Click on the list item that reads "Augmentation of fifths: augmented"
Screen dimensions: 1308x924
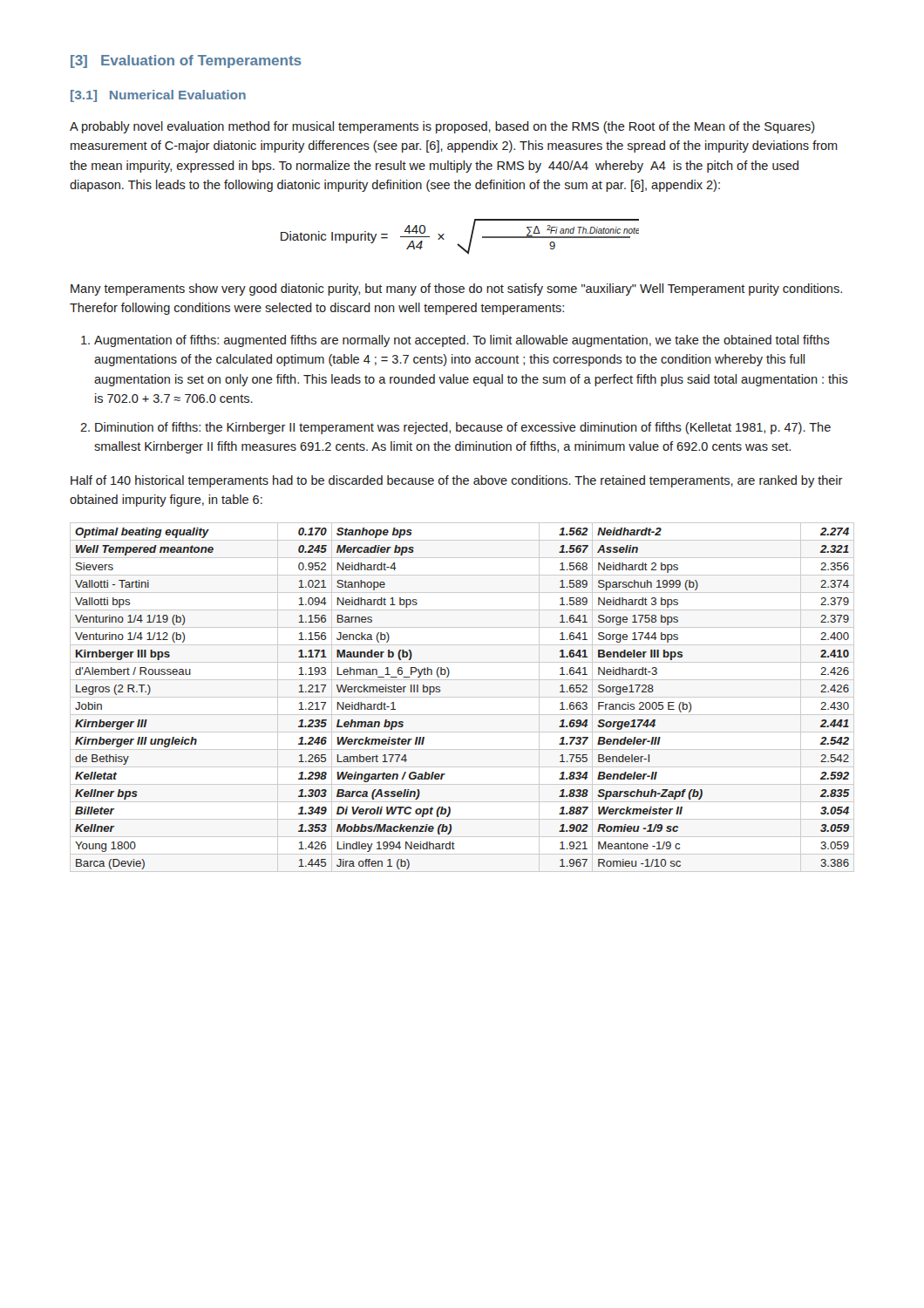click(x=471, y=369)
